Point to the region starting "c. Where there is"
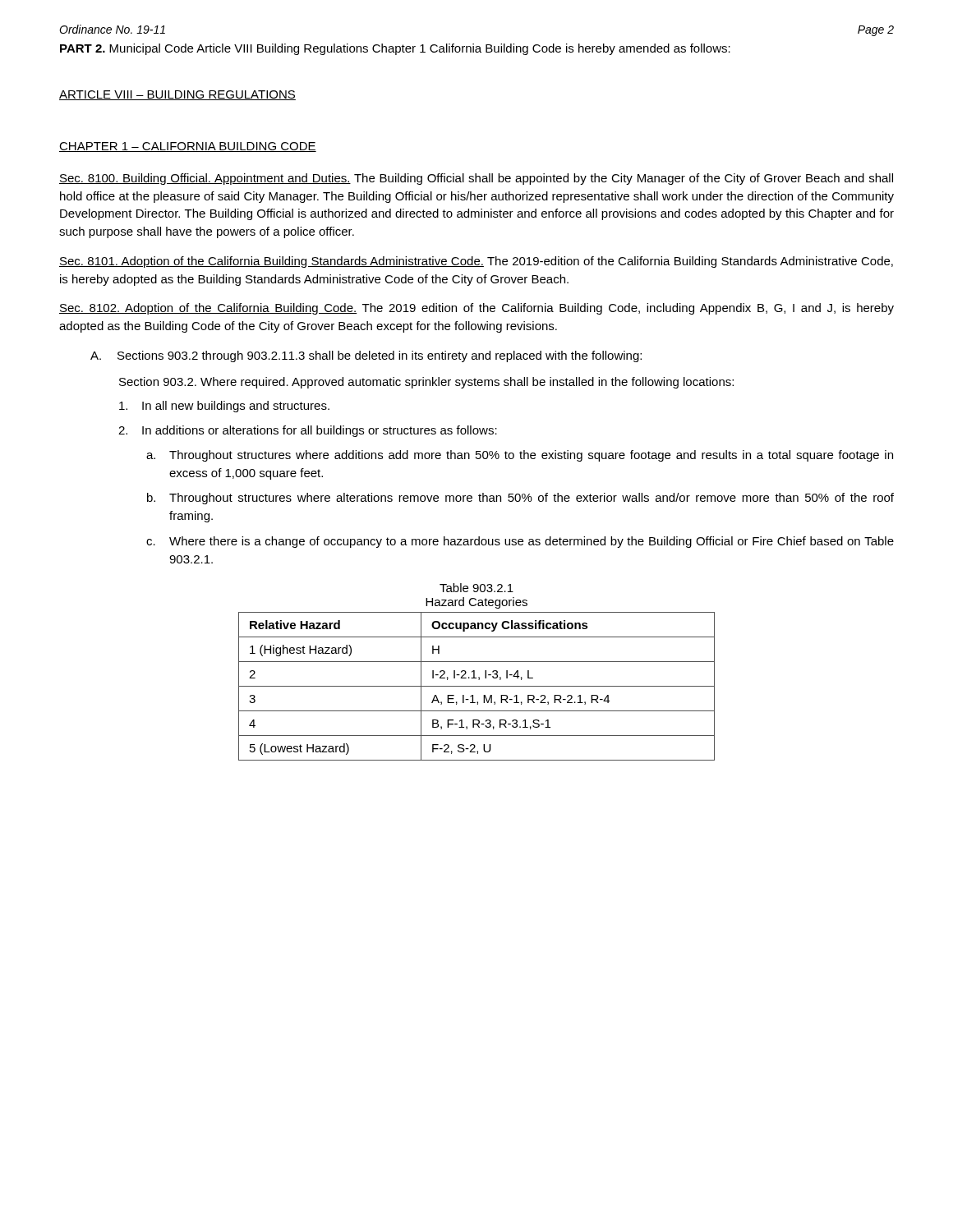 [x=520, y=550]
